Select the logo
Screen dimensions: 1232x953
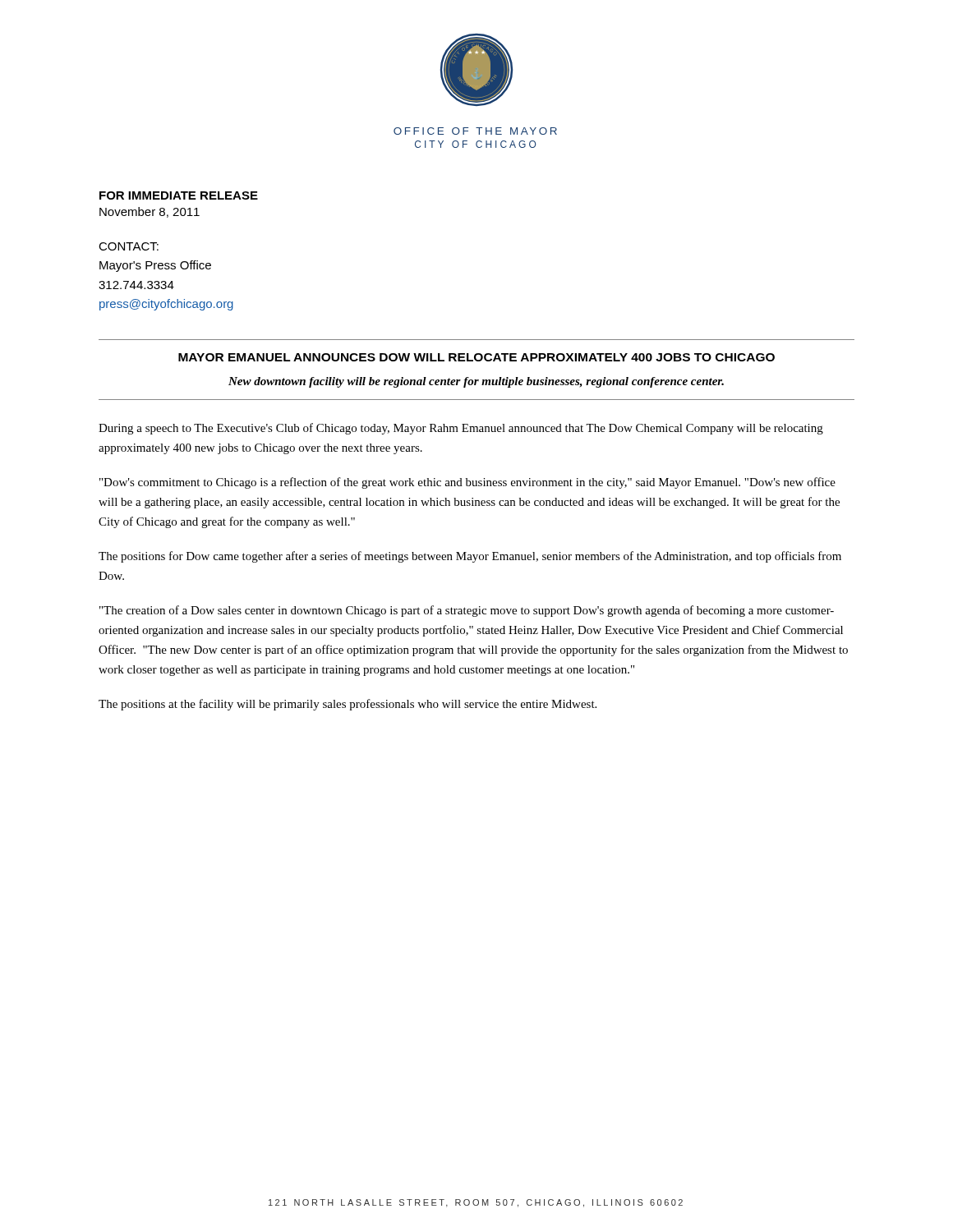pyautogui.click(x=476, y=75)
